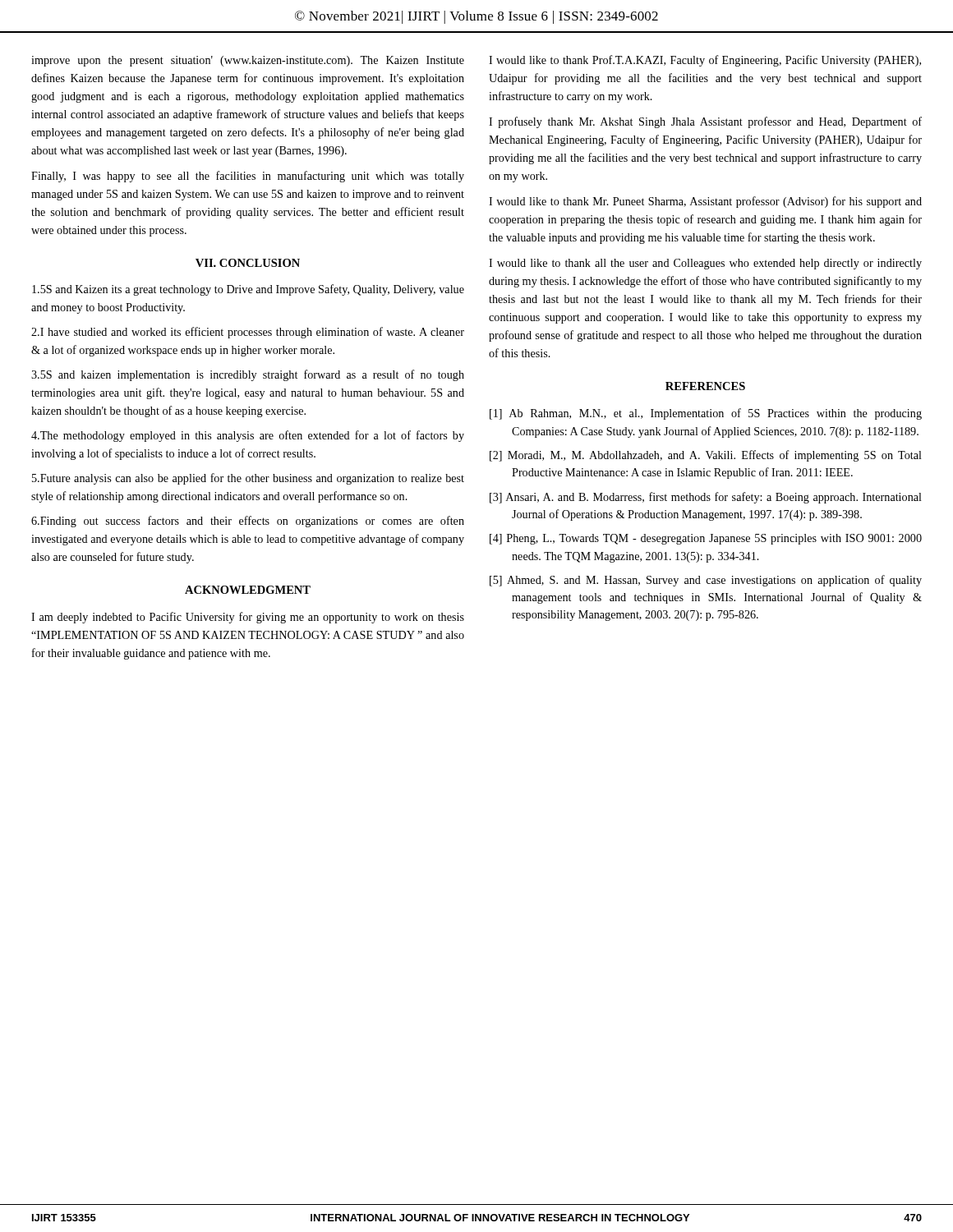Click on the list item that says "5S and Kaizen"
The width and height of the screenshot is (953, 1232).
click(x=248, y=299)
